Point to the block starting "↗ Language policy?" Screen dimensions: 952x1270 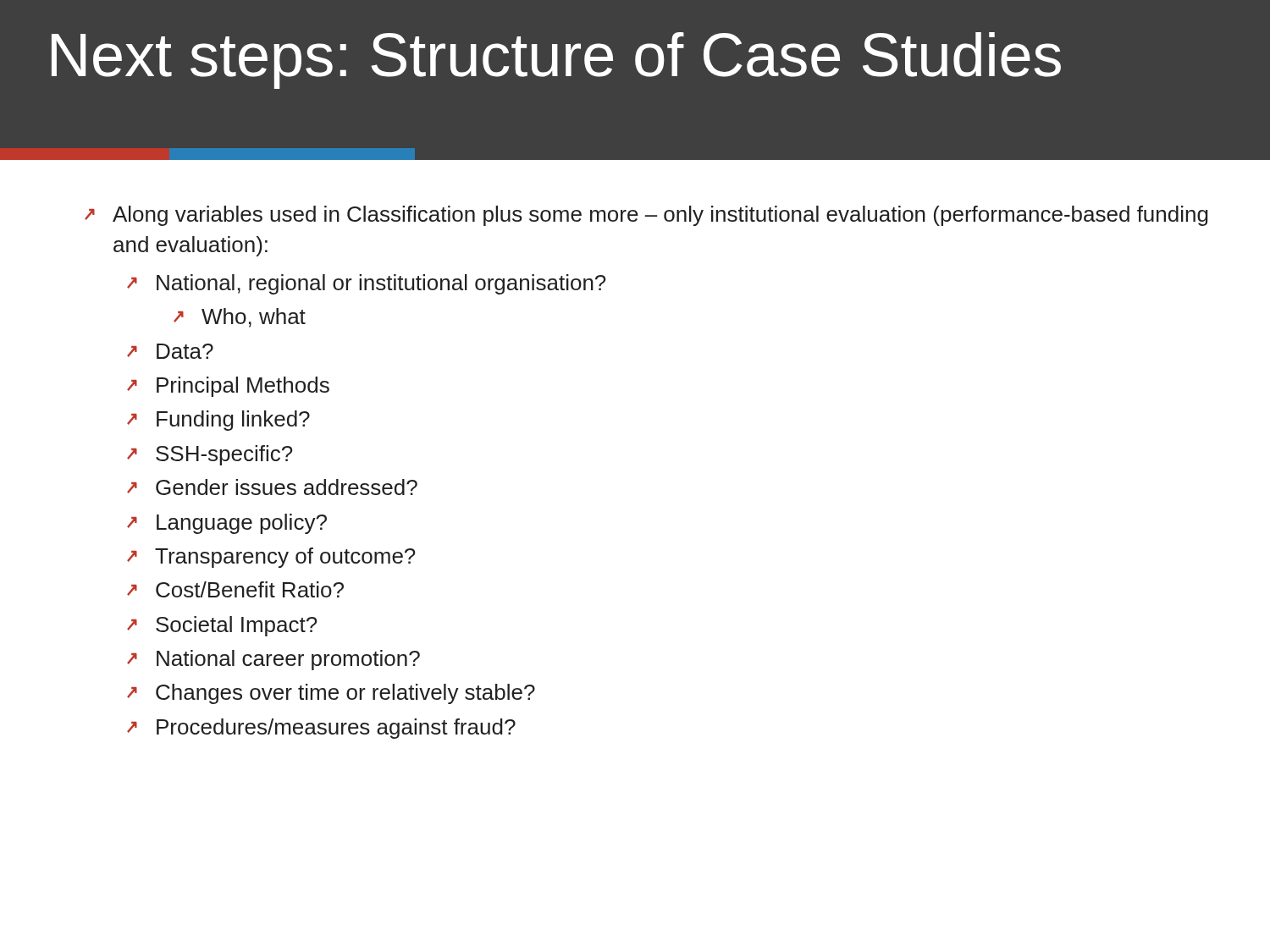(x=227, y=524)
